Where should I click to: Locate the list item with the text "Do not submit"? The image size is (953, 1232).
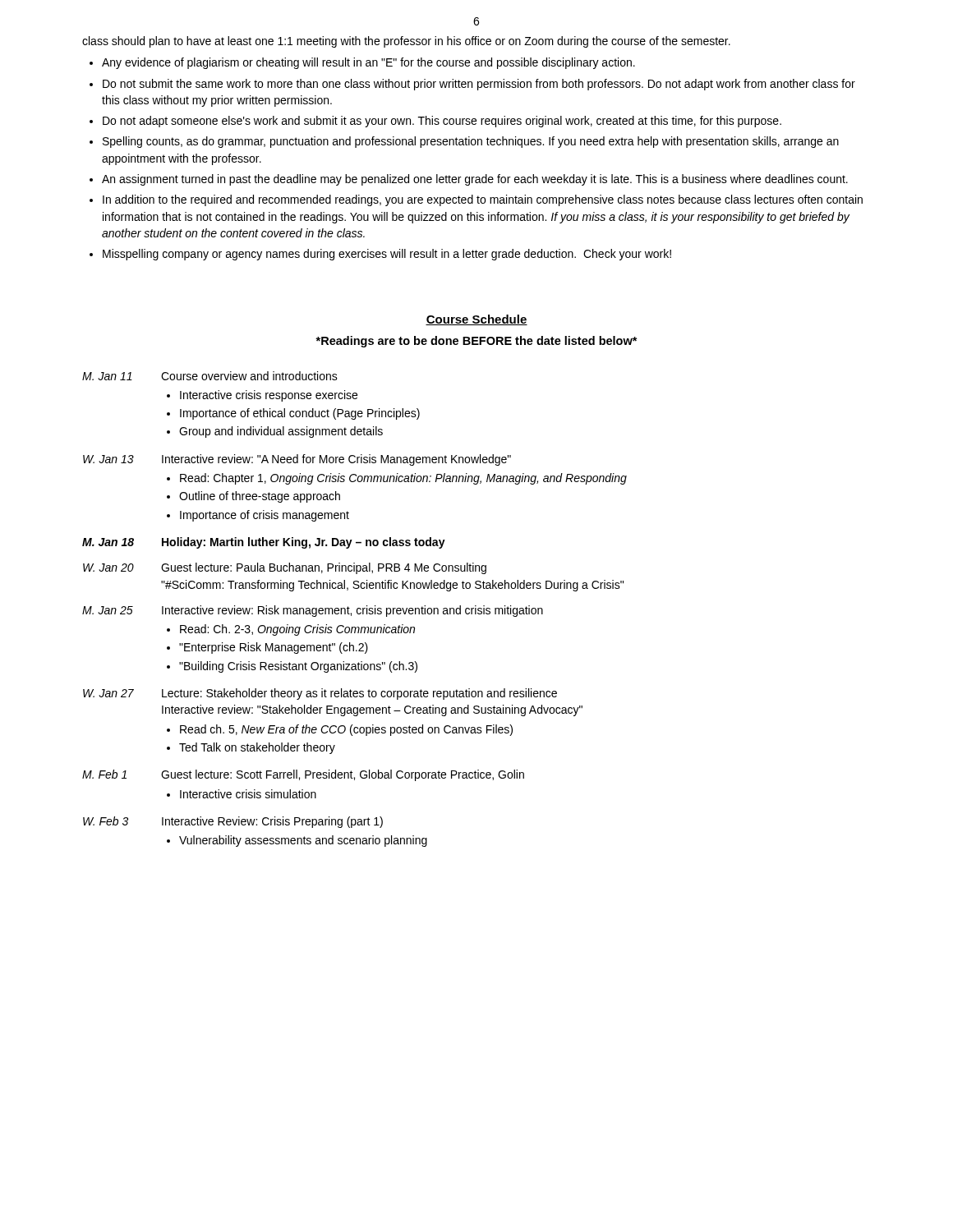pos(478,92)
